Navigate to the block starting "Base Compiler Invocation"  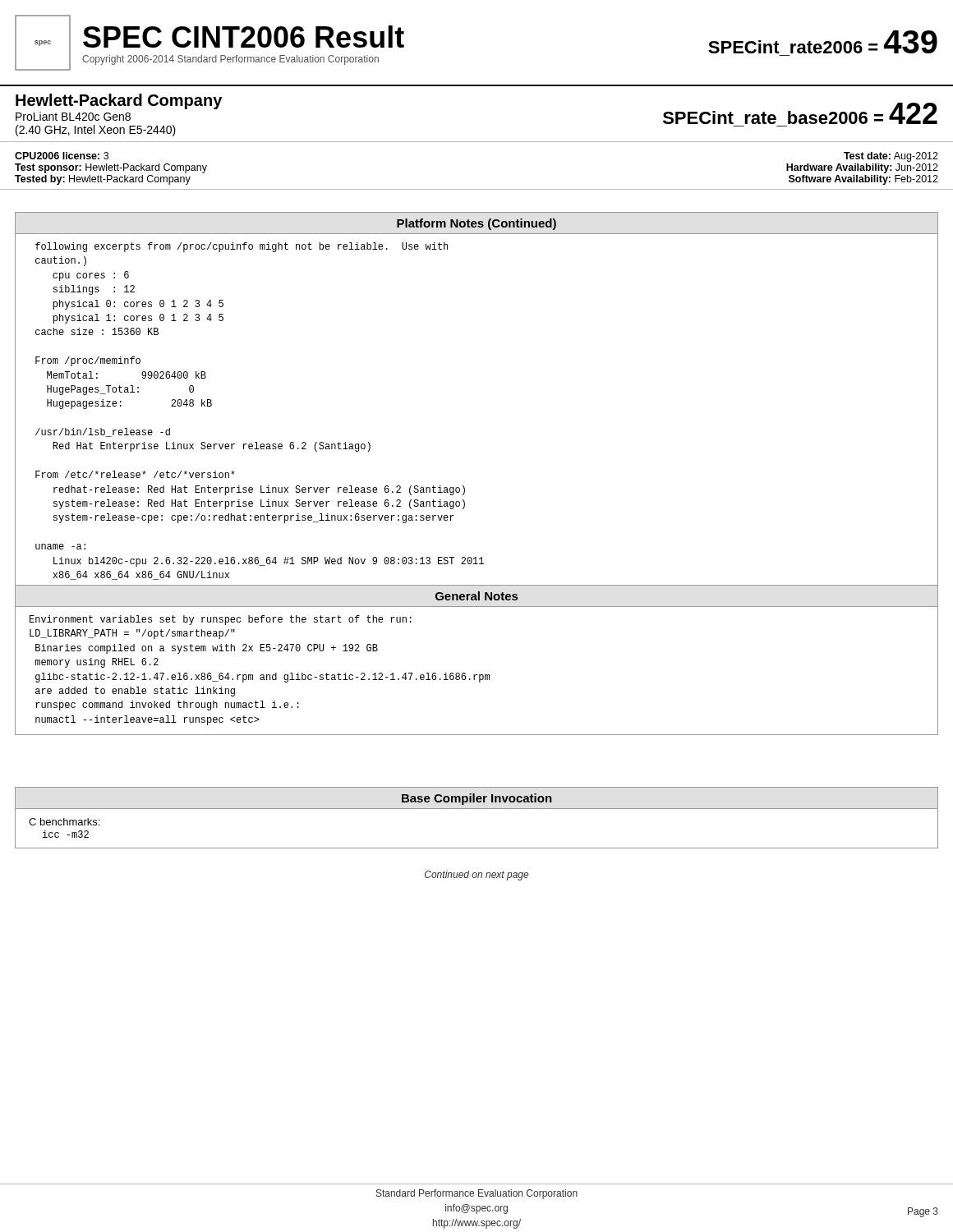point(476,798)
